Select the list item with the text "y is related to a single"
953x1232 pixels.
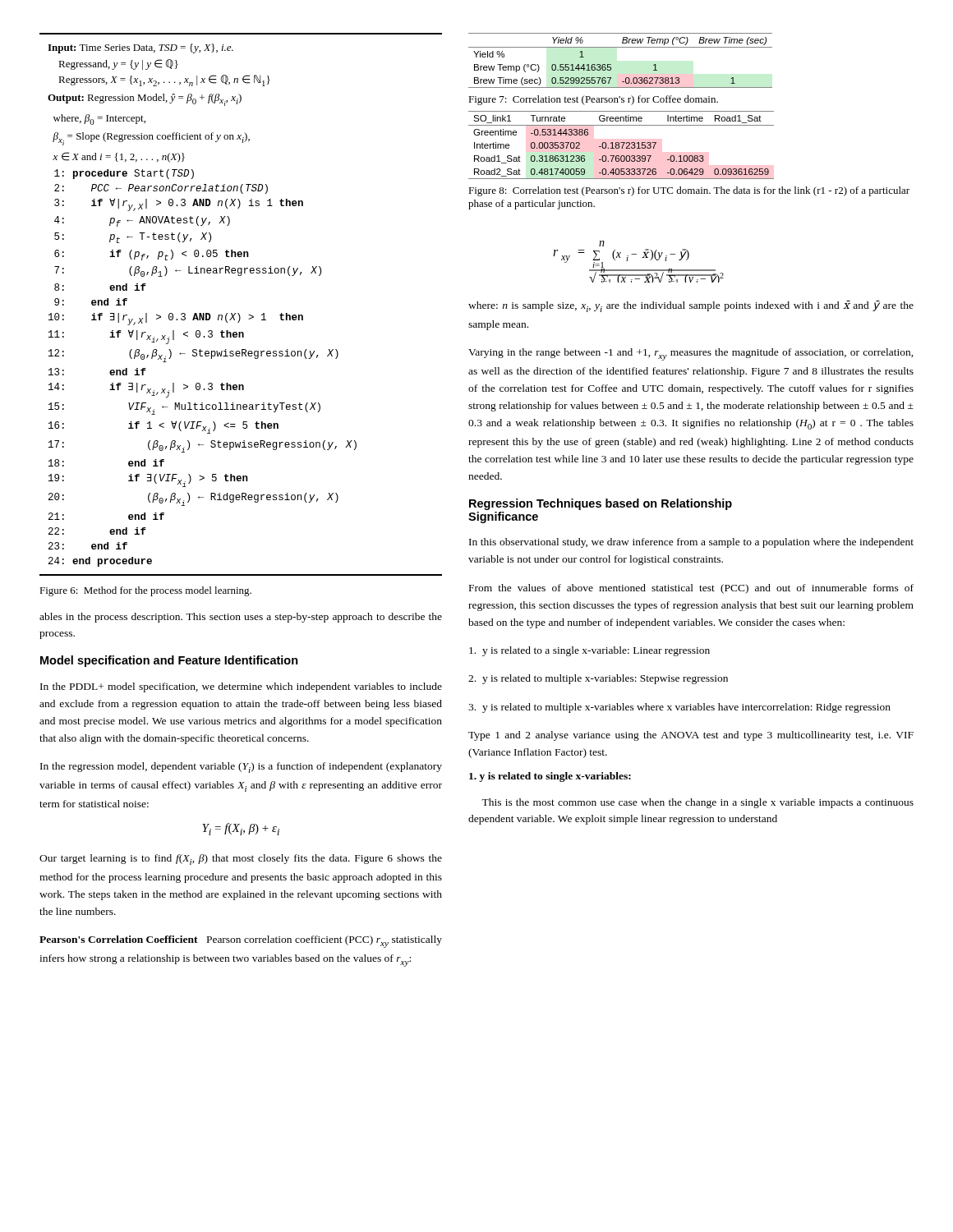click(691, 651)
